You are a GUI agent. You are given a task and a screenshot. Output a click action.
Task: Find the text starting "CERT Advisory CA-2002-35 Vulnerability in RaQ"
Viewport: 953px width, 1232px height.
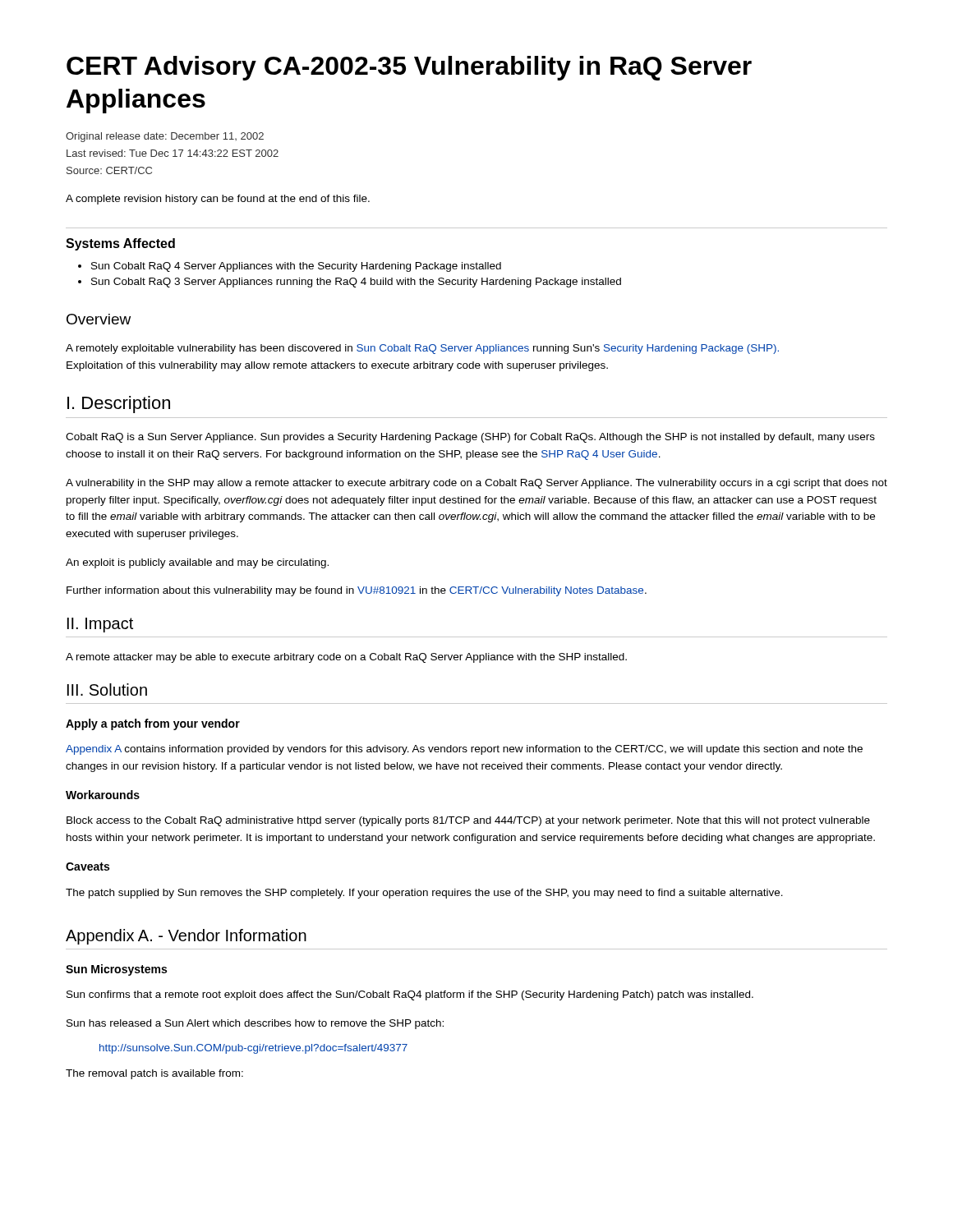click(x=476, y=82)
